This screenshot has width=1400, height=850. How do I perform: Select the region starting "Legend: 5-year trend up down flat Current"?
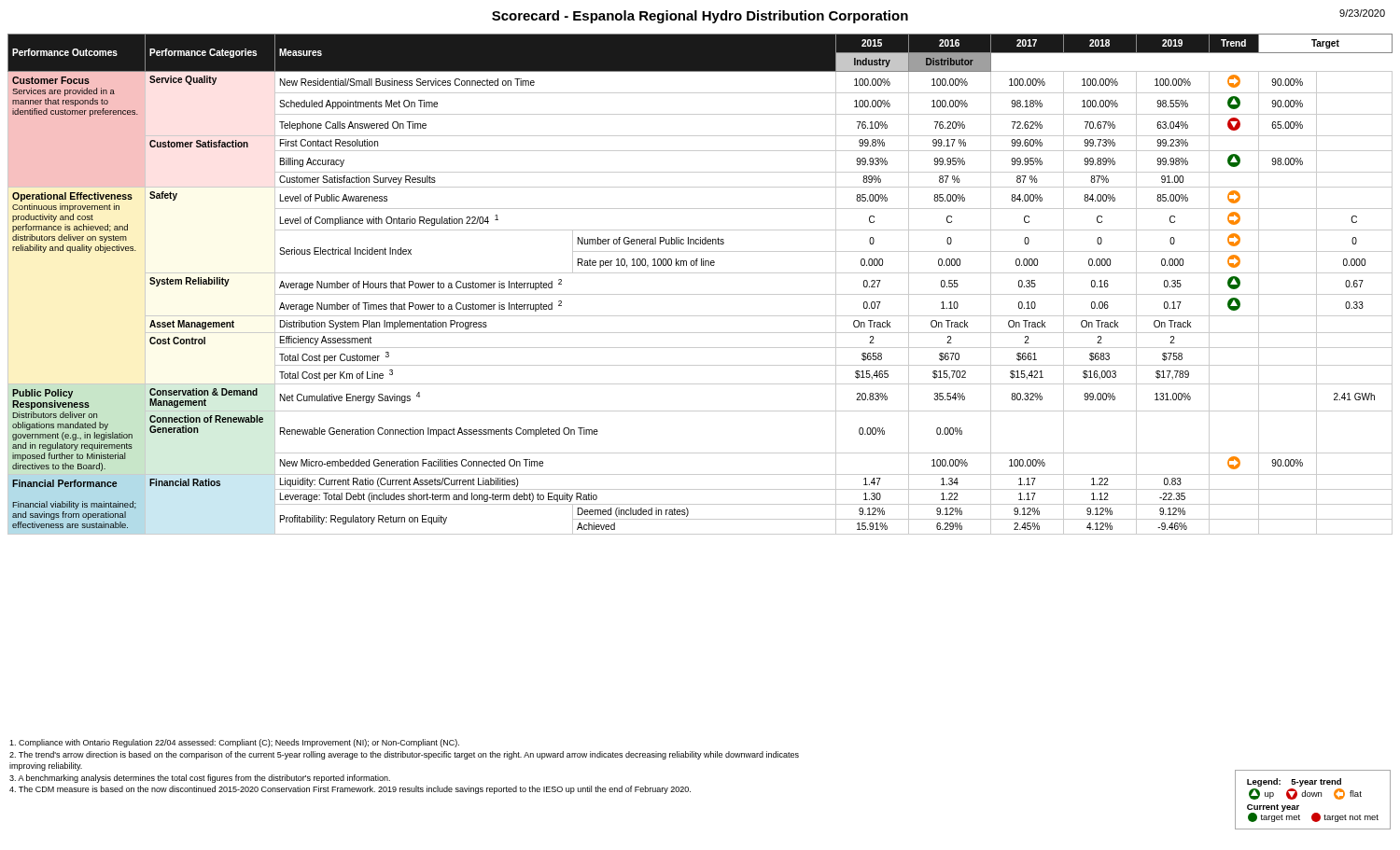[x=1313, y=799]
